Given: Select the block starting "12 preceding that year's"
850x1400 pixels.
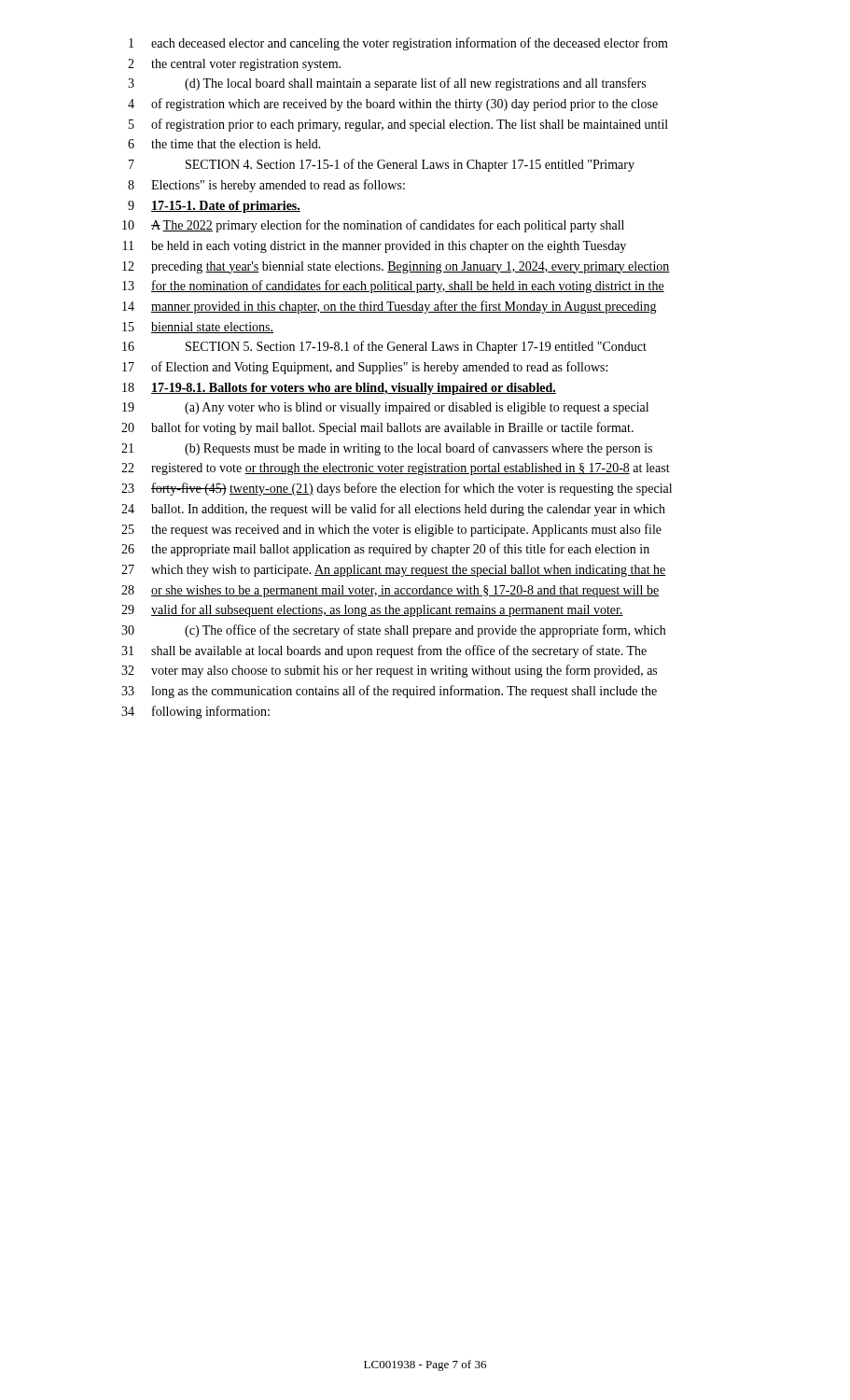Looking at the screenshot, I should 441,266.
